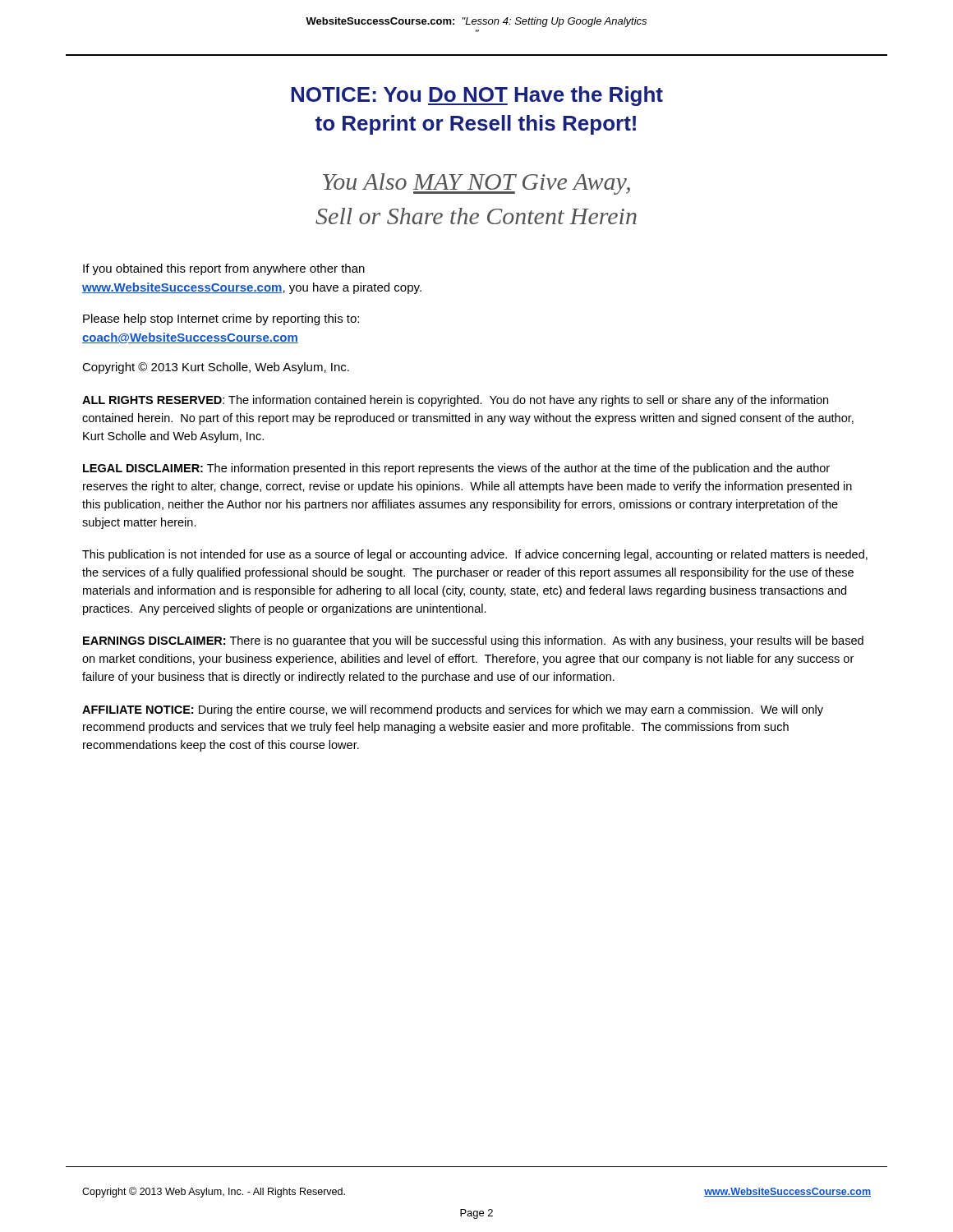Locate the text starting "Copyright © 2013 Kurt Scholle, Web"
Screen dimensions: 1232x953
tap(216, 367)
